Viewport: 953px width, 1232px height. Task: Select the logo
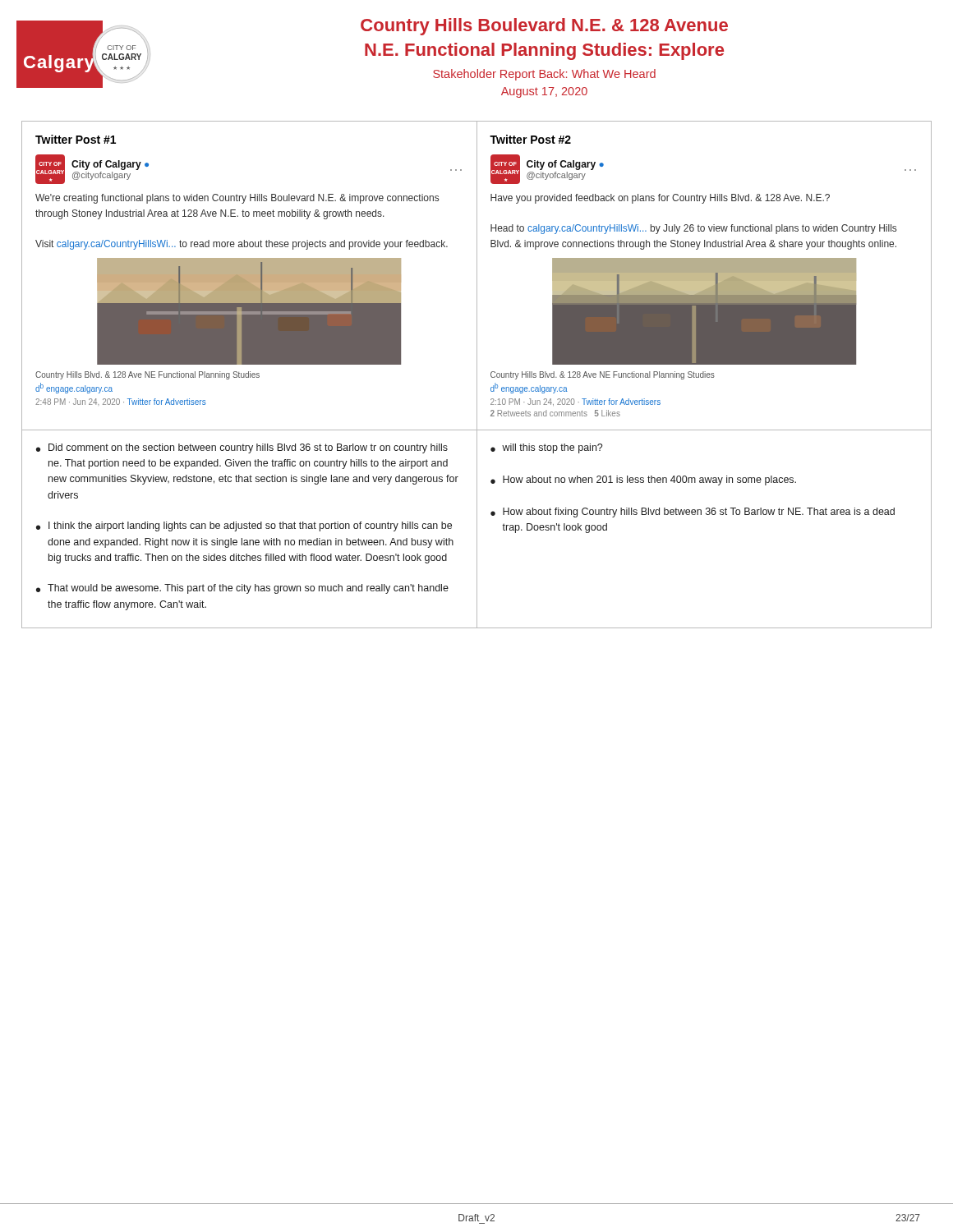[x=84, y=56]
